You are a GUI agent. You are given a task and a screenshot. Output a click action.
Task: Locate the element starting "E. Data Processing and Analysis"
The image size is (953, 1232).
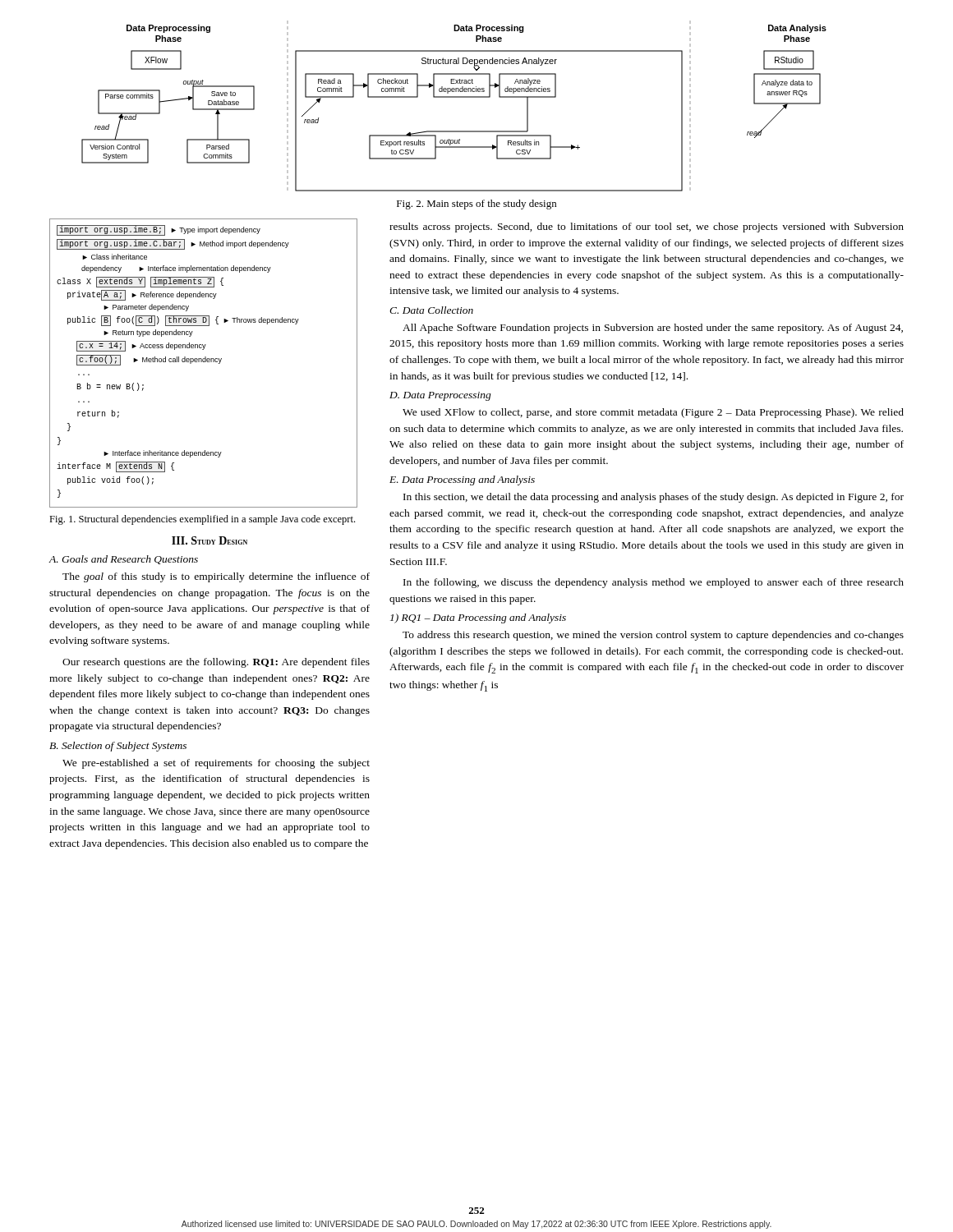point(462,479)
